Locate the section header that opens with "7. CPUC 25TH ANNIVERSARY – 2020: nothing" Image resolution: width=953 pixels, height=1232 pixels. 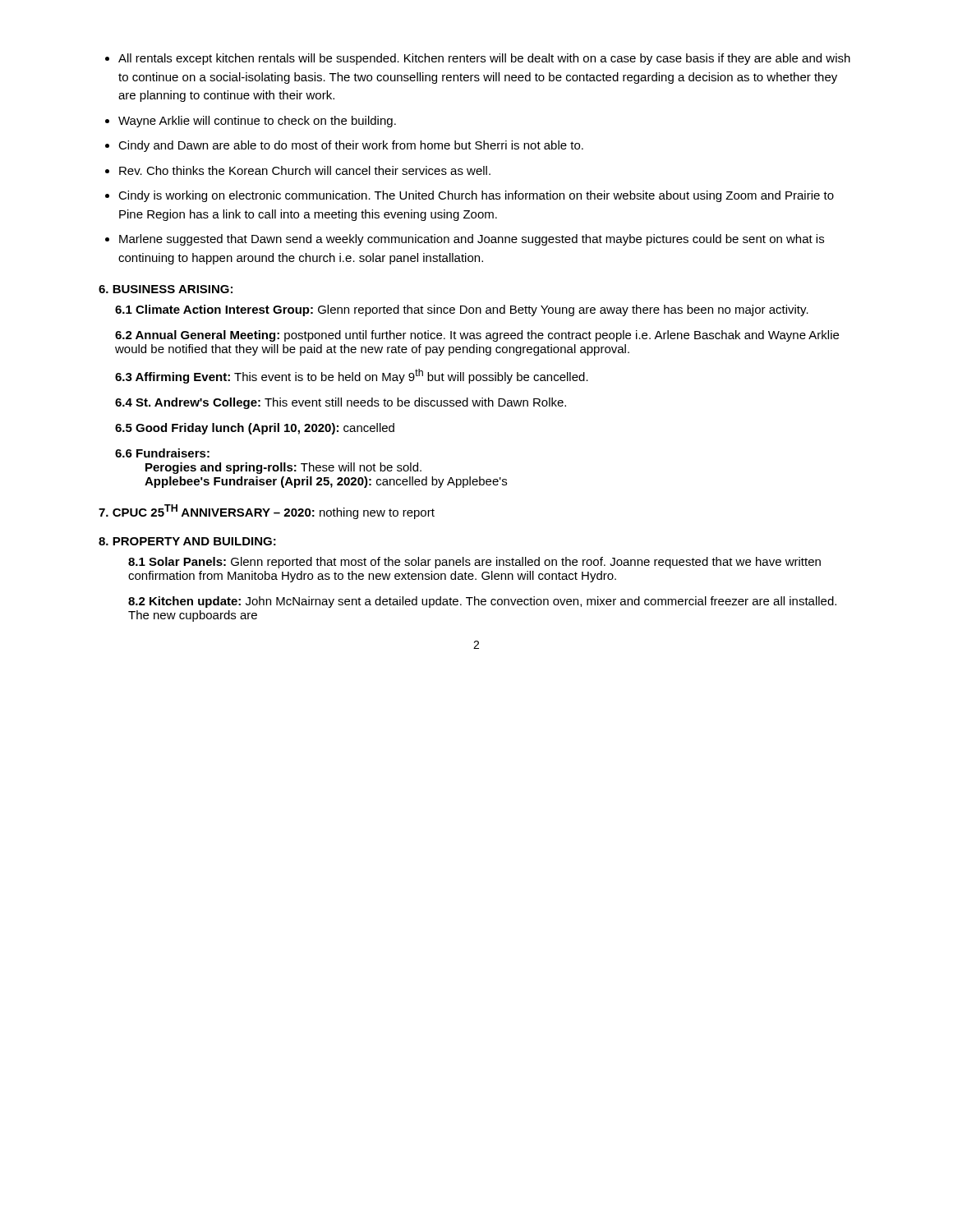coord(267,511)
